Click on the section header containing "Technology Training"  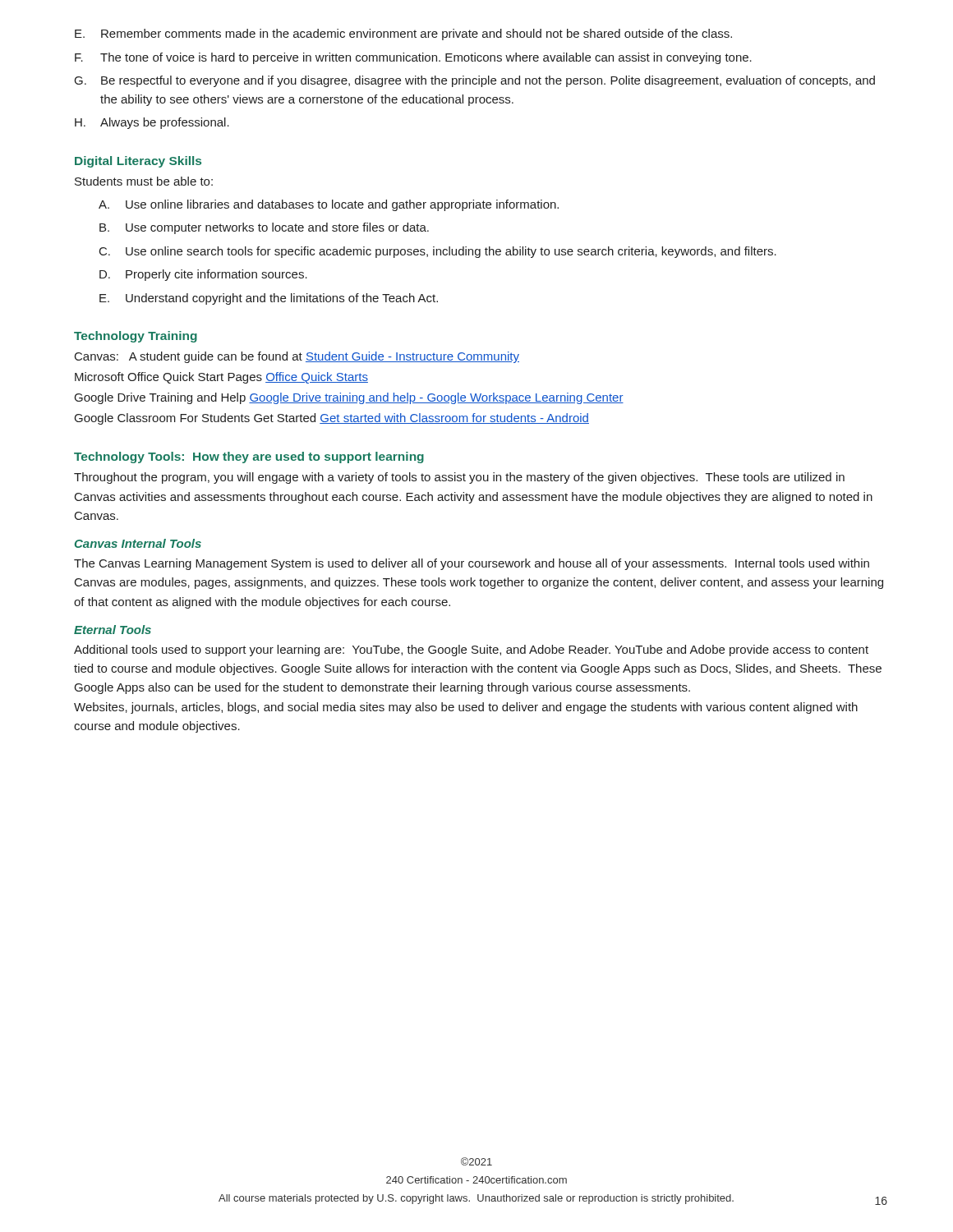(136, 336)
